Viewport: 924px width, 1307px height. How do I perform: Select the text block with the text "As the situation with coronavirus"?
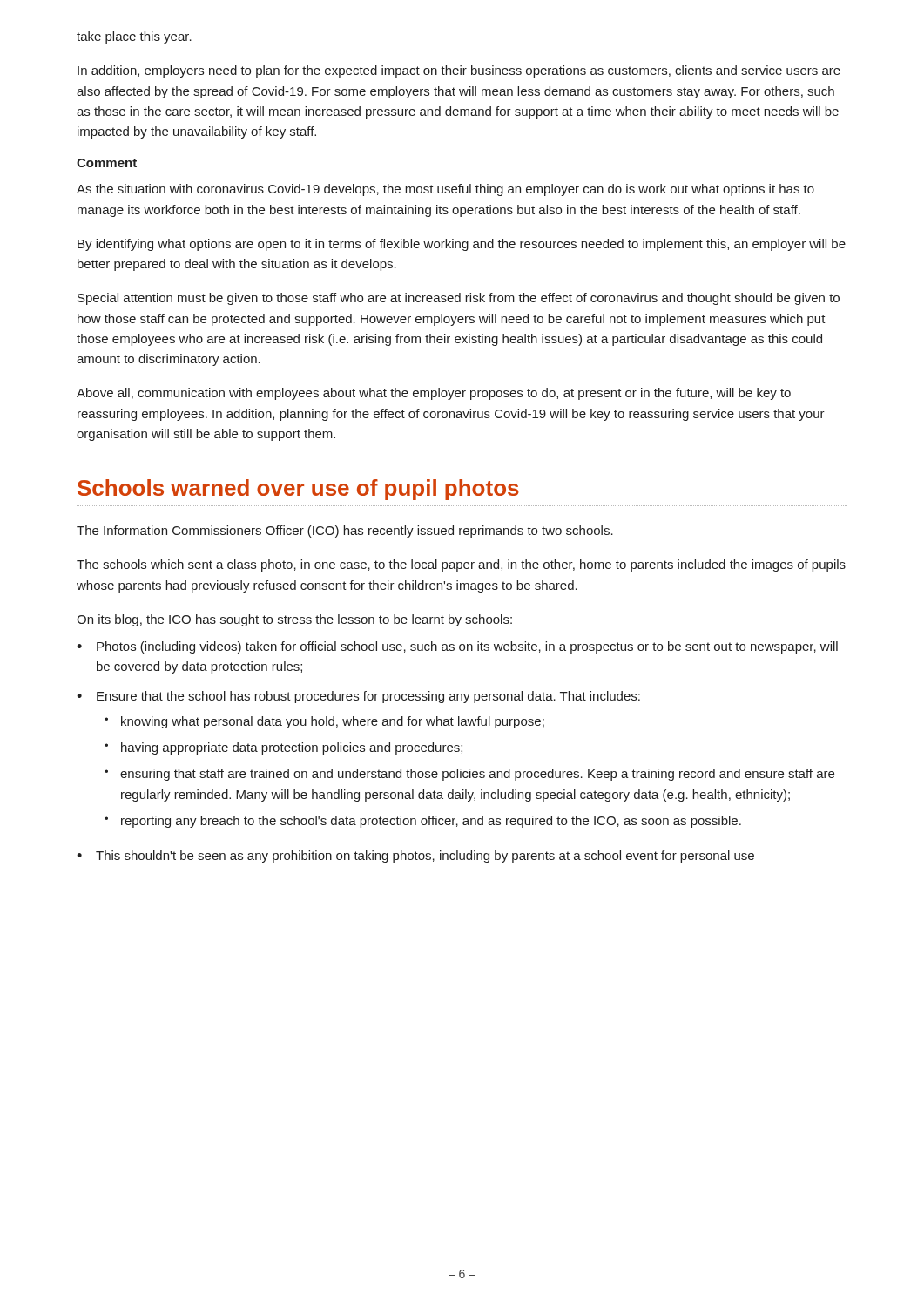(x=446, y=199)
